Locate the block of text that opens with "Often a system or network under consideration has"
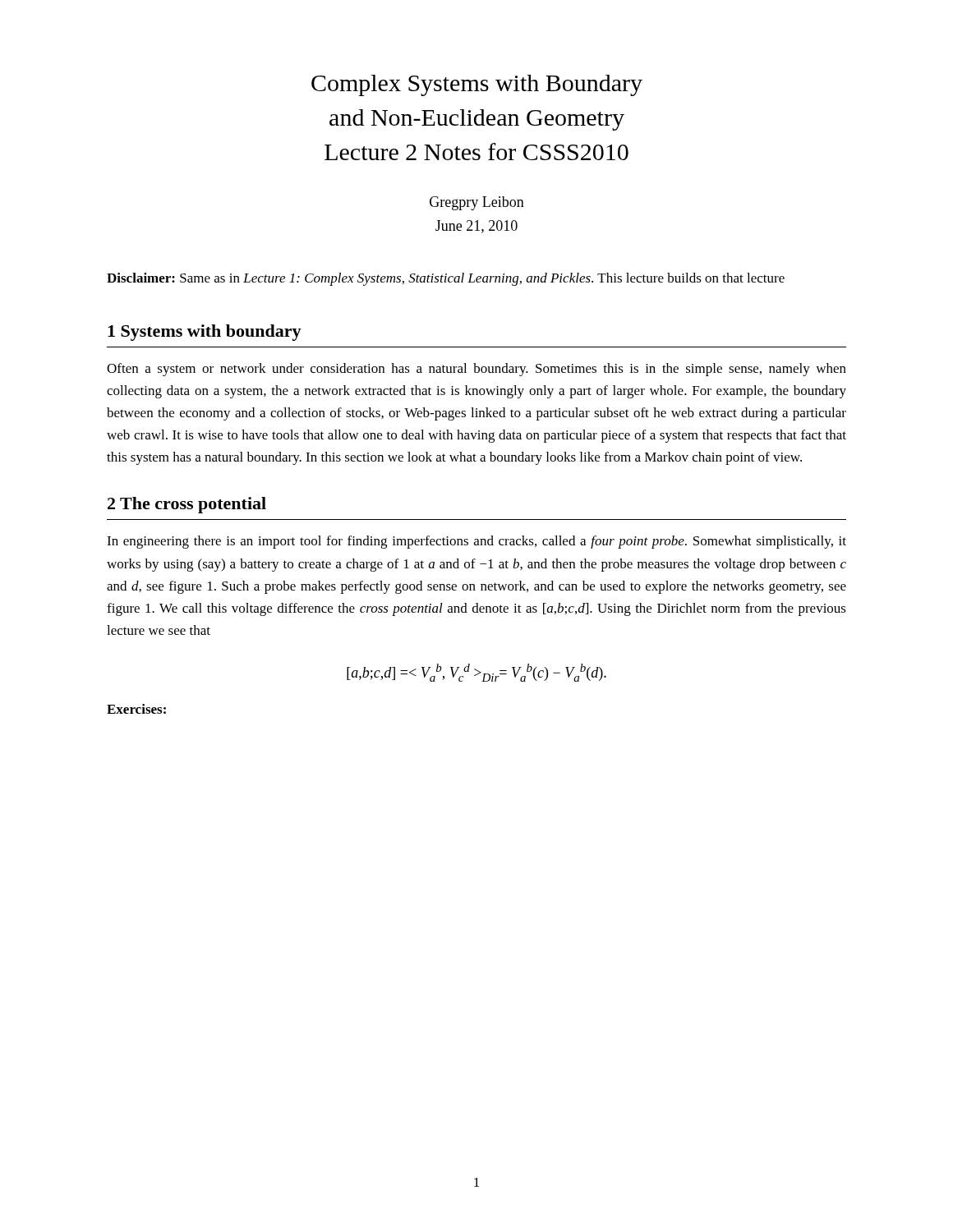Screen dimensions: 1232x953 point(476,413)
